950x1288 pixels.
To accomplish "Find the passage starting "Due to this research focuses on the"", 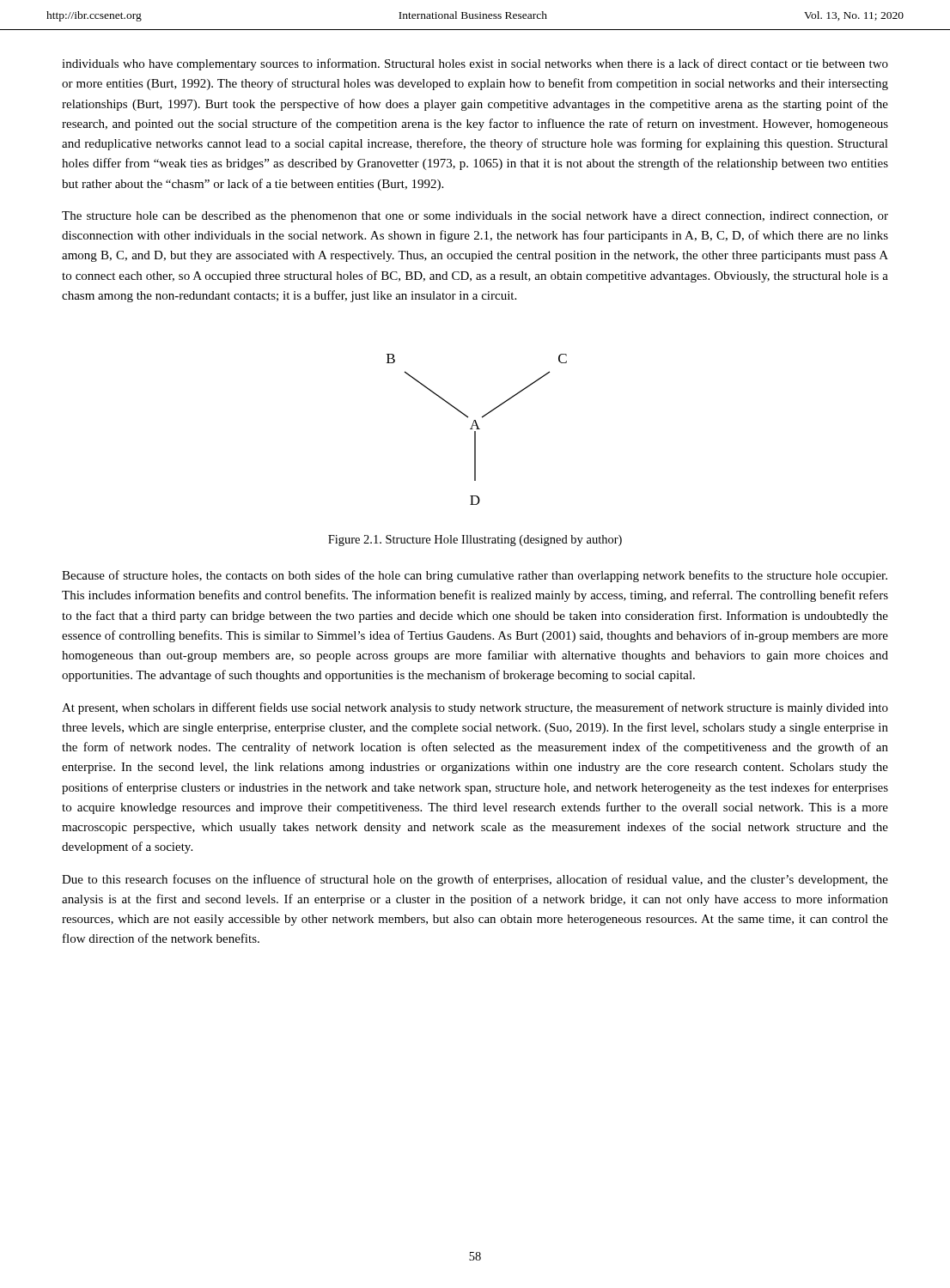I will point(475,909).
